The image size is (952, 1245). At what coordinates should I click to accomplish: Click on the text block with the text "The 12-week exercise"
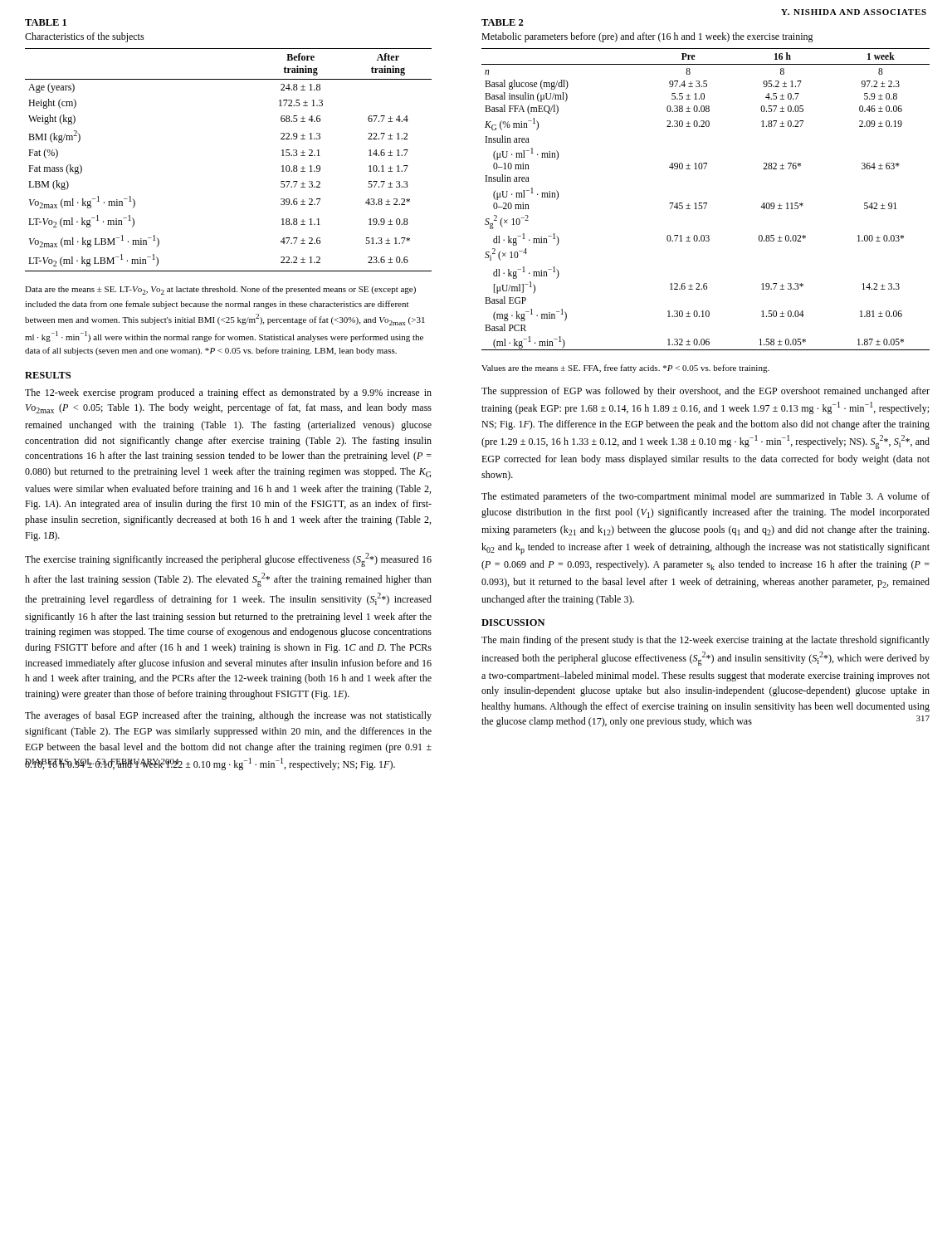click(x=228, y=464)
